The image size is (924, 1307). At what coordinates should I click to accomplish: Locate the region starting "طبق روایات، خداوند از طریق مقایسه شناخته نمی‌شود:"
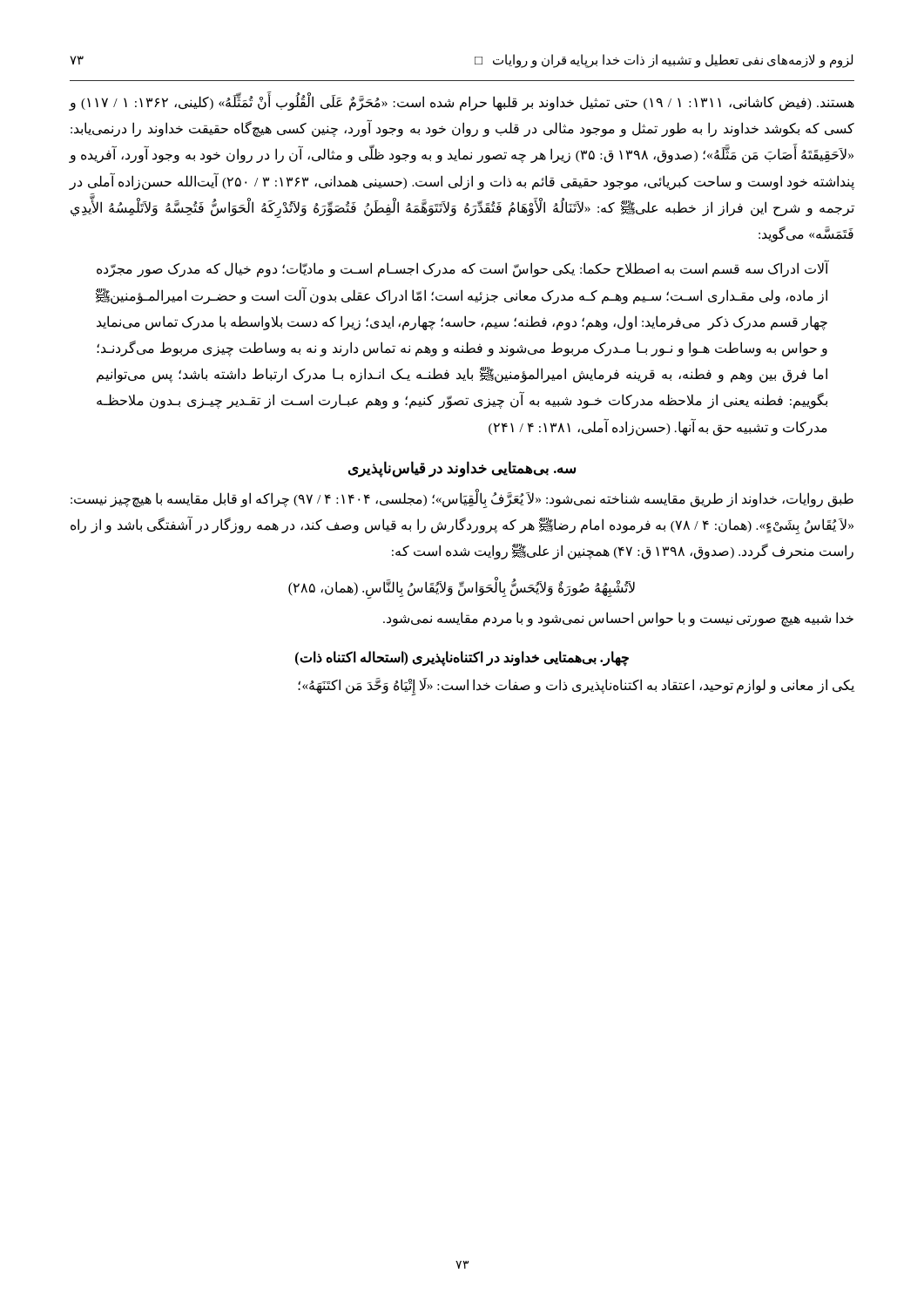462,525
